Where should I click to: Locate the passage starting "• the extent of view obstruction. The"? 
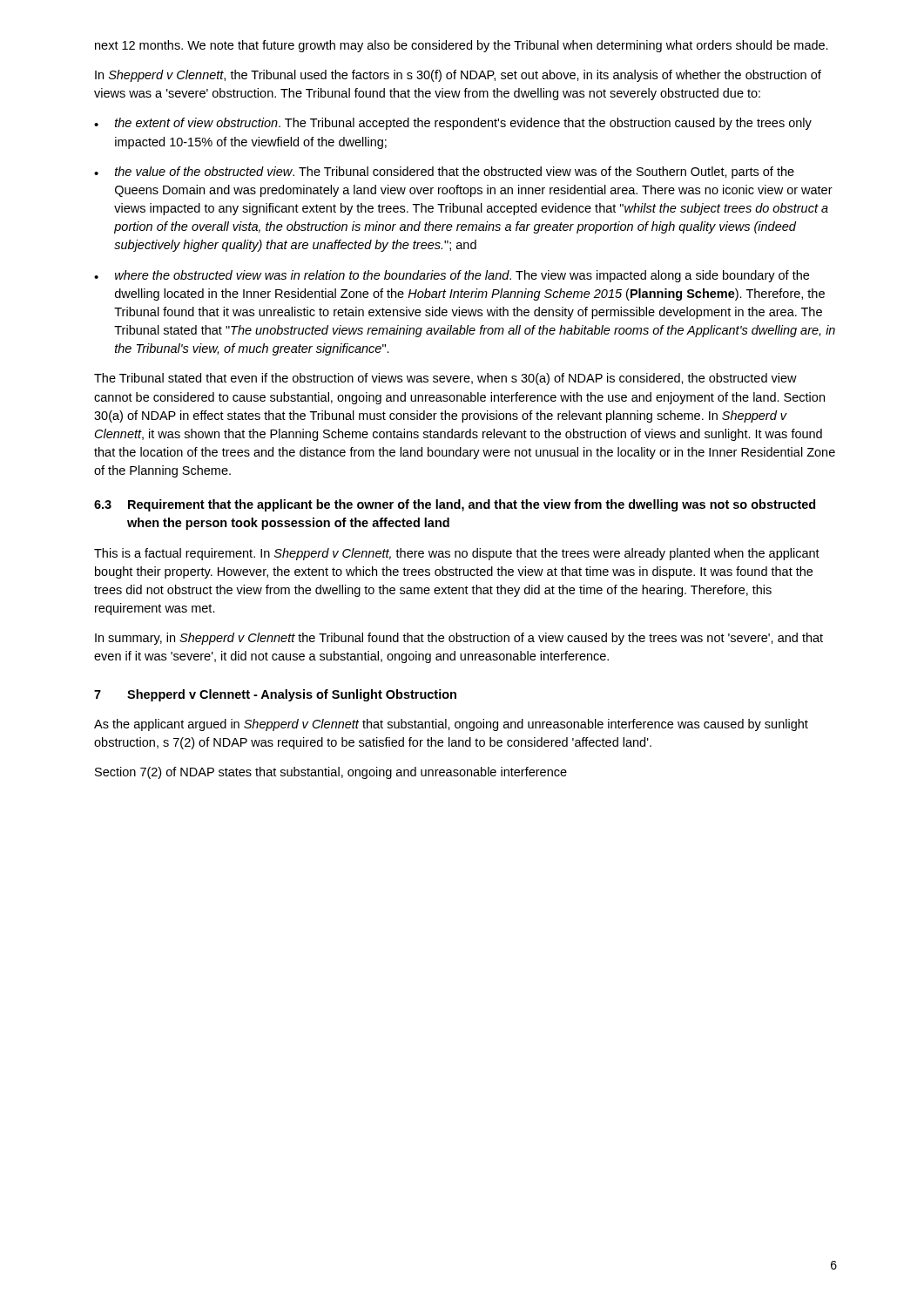point(465,133)
